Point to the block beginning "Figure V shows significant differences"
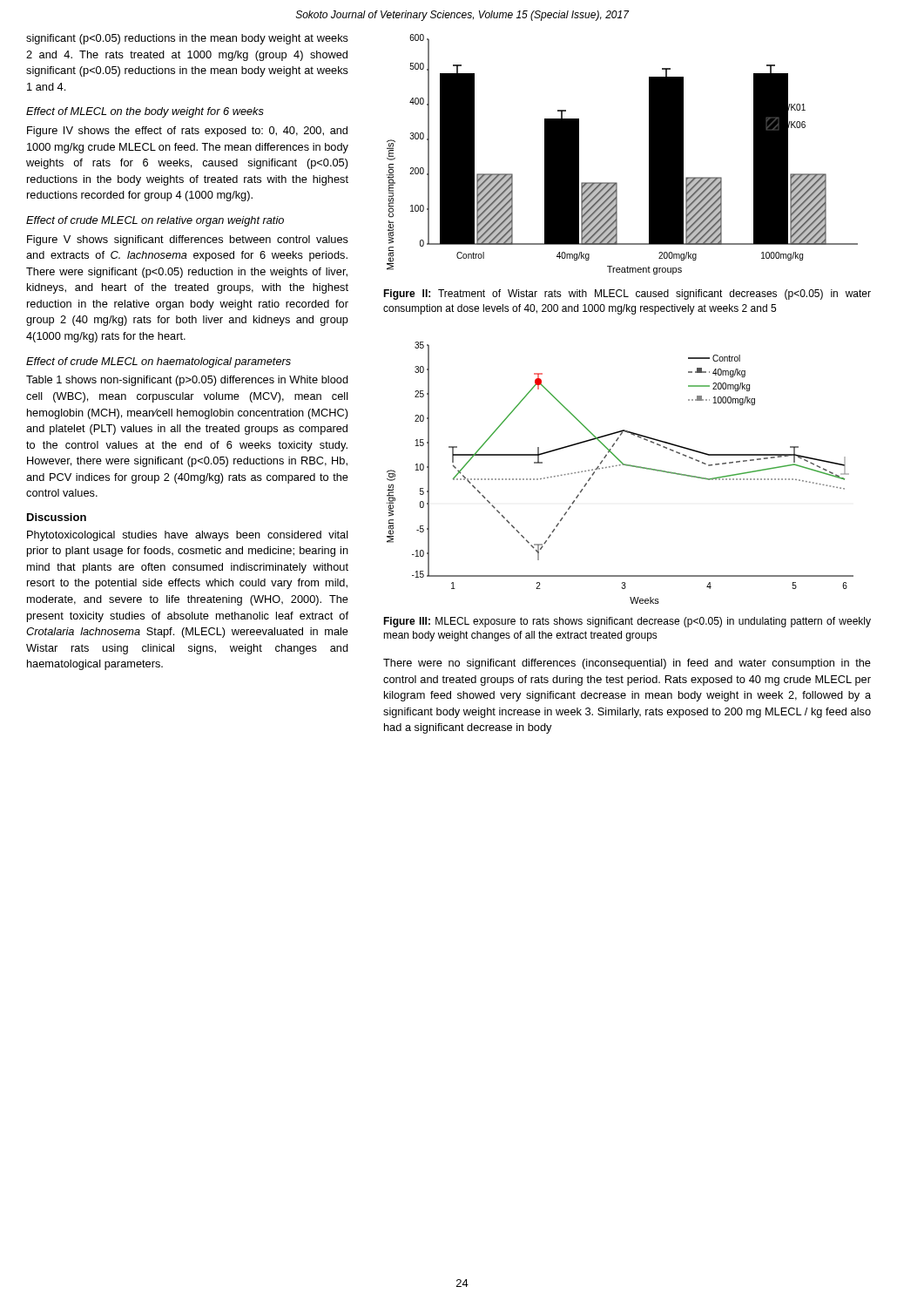 pyautogui.click(x=187, y=287)
